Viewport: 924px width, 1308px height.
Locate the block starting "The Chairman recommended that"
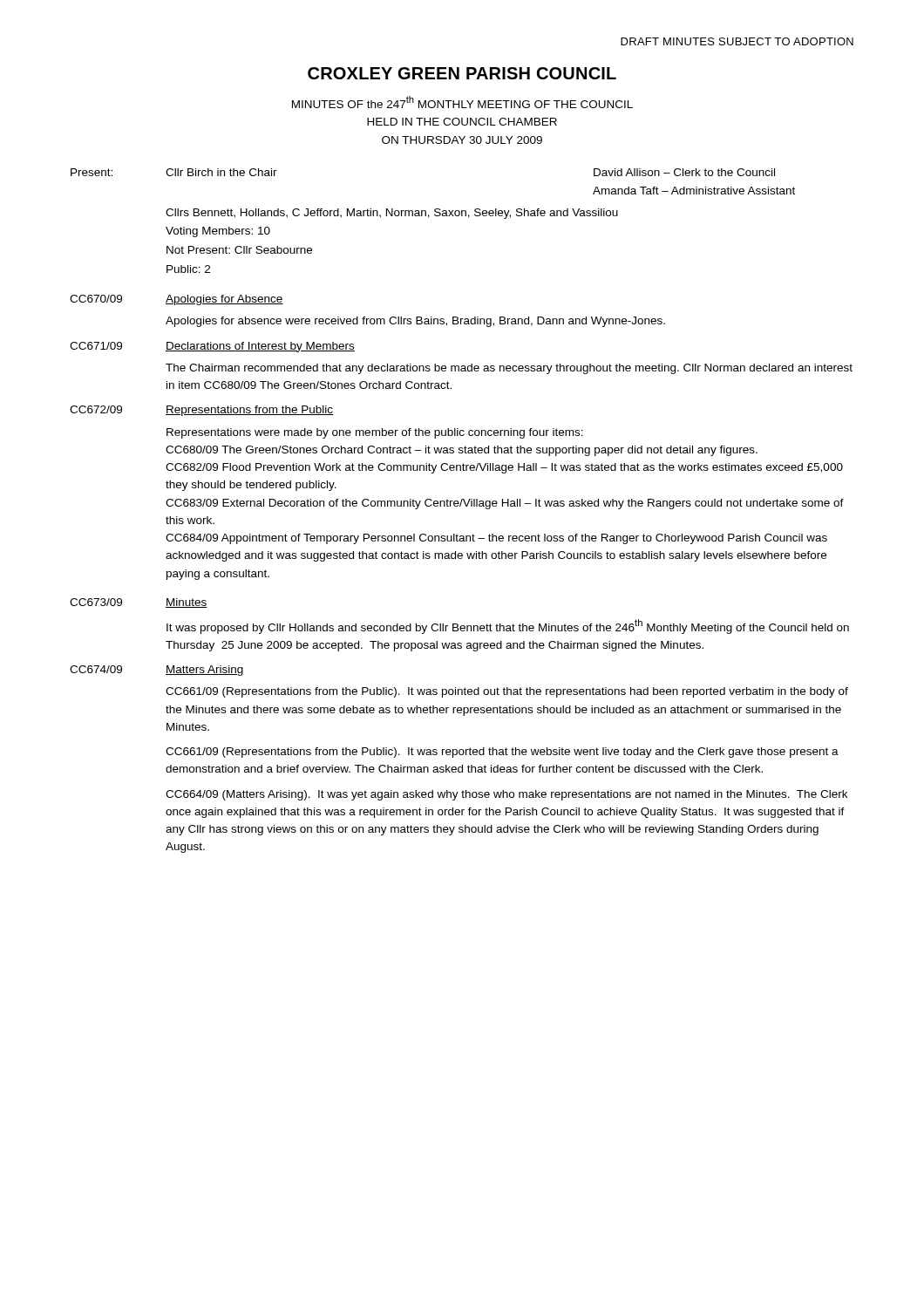click(x=509, y=376)
